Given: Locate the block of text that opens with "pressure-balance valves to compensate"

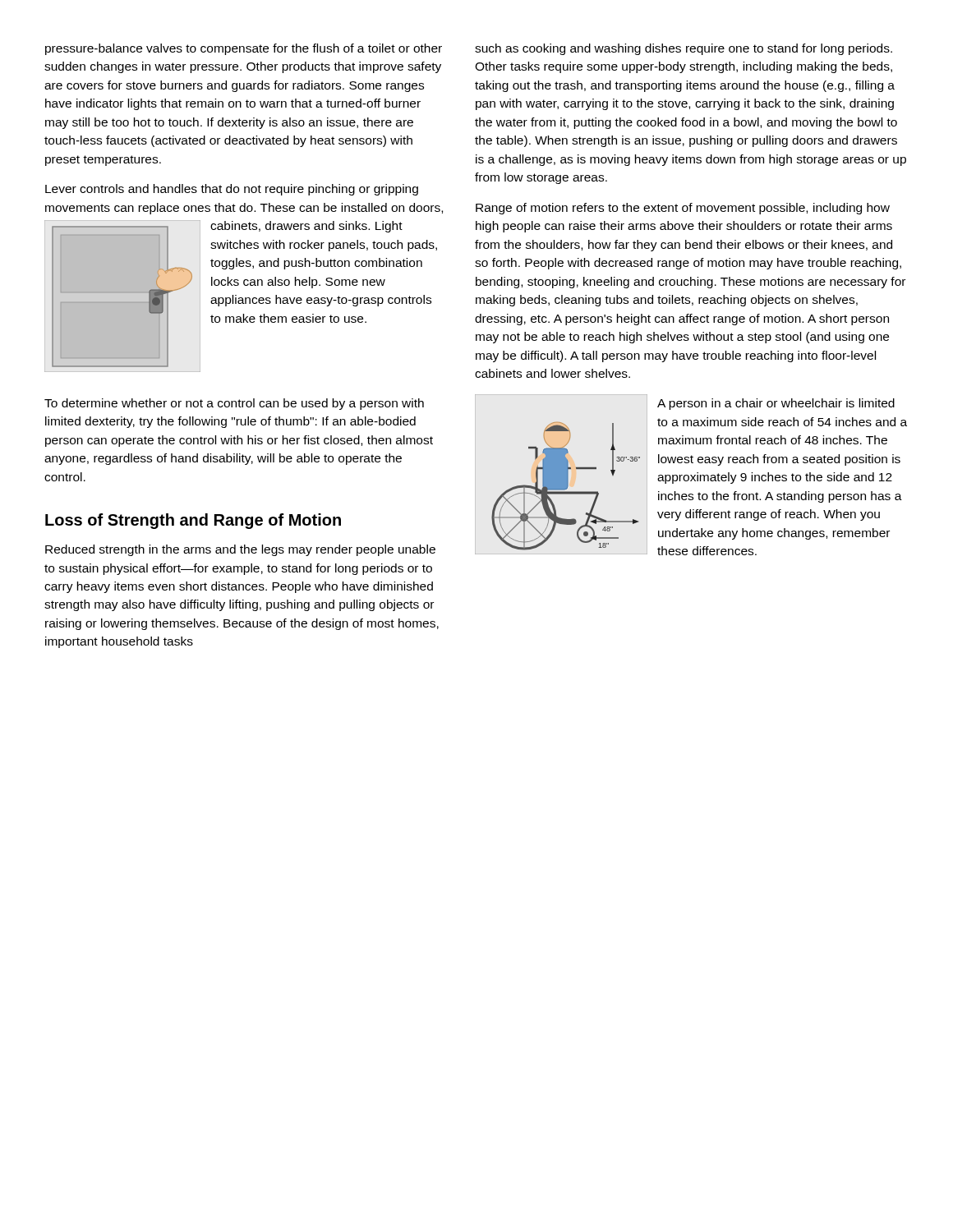Looking at the screenshot, I should pyautogui.click(x=243, y=103).
